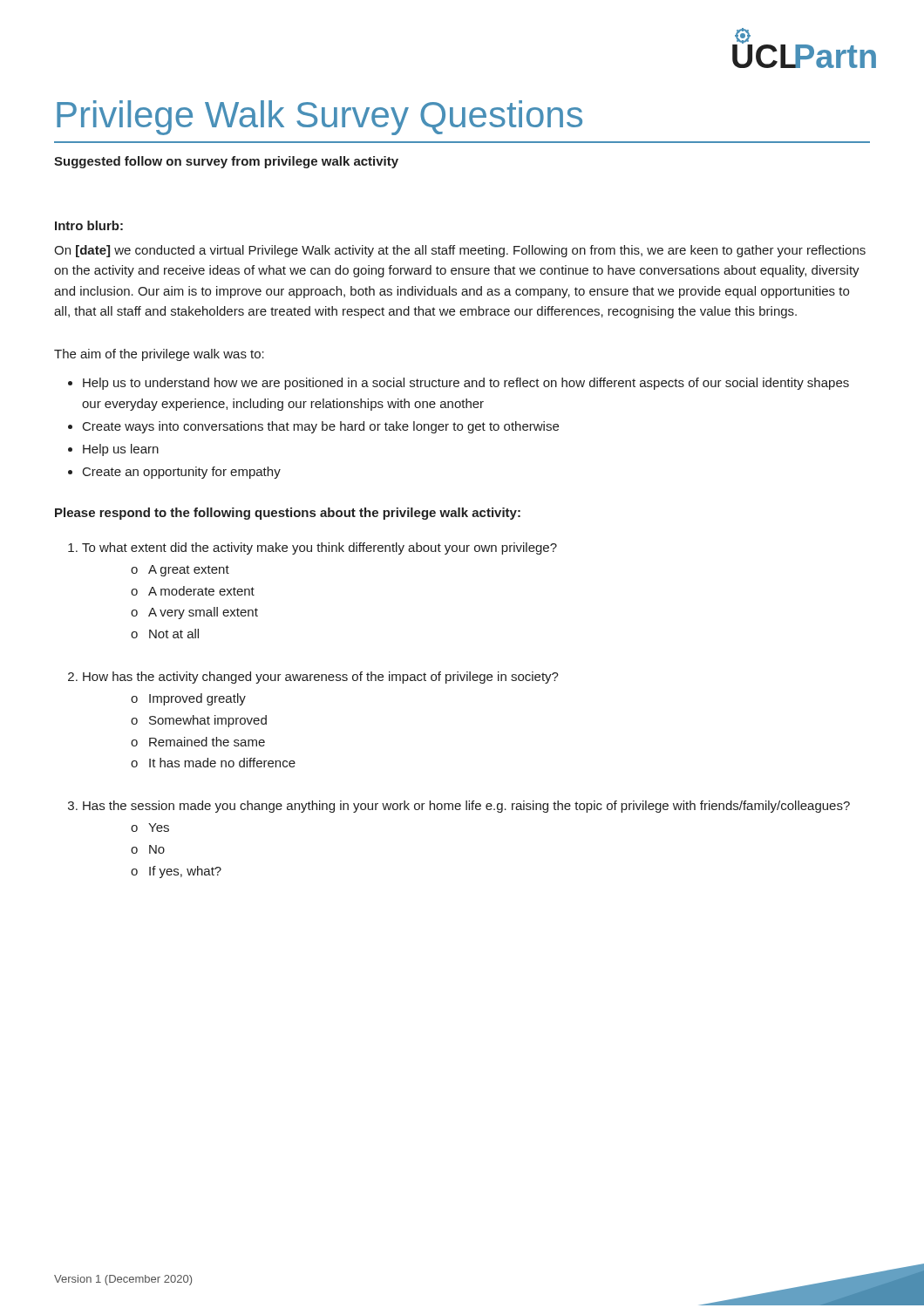Locate the block of text that opens with "Create ways into conversations that may be"

(x=321, y=426)
